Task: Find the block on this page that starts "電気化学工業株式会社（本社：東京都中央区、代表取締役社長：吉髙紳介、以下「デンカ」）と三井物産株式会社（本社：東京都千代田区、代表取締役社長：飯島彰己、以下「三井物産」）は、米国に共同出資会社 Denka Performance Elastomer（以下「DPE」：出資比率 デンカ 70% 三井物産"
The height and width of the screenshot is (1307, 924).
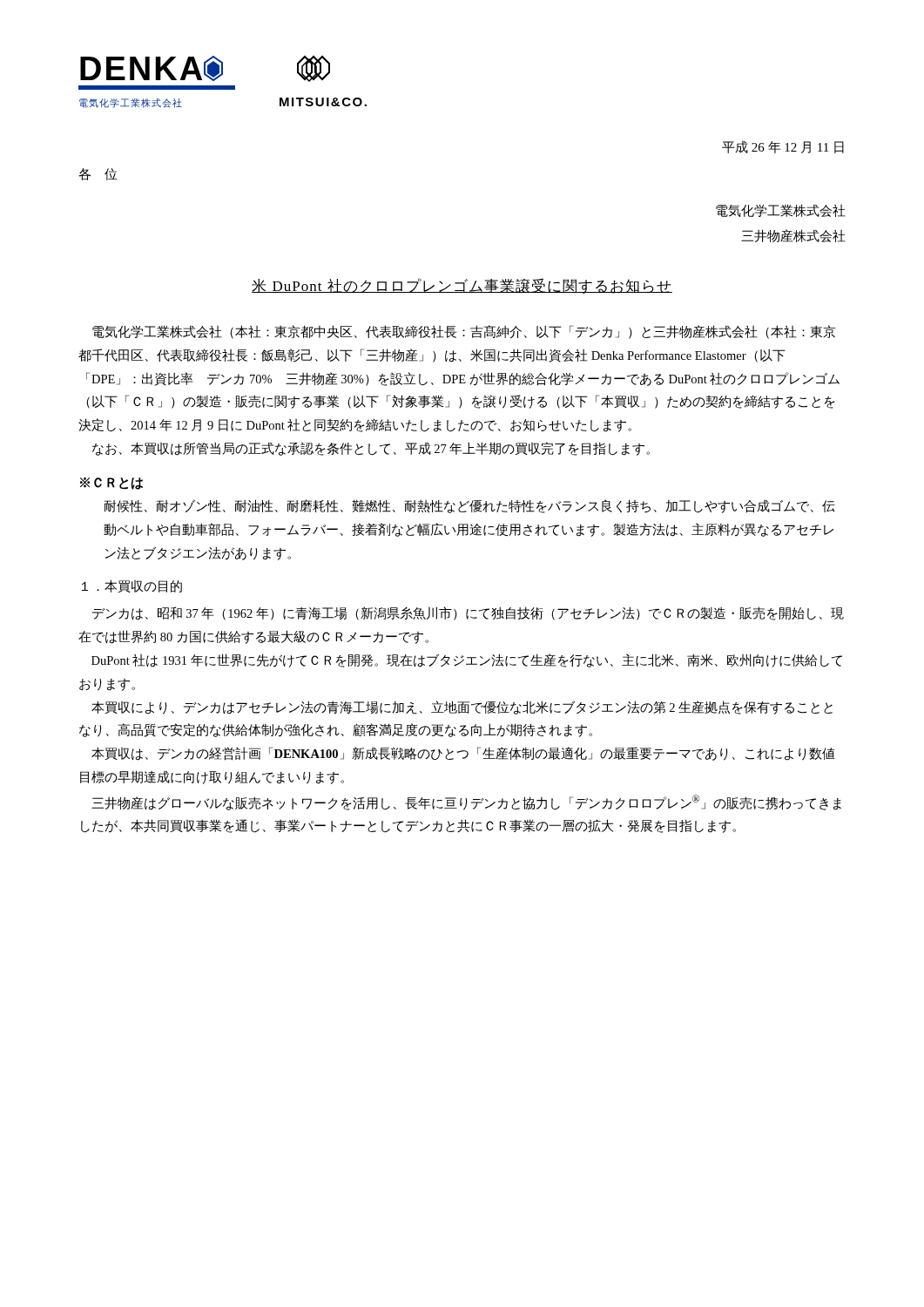Action: tap(460, 379)
